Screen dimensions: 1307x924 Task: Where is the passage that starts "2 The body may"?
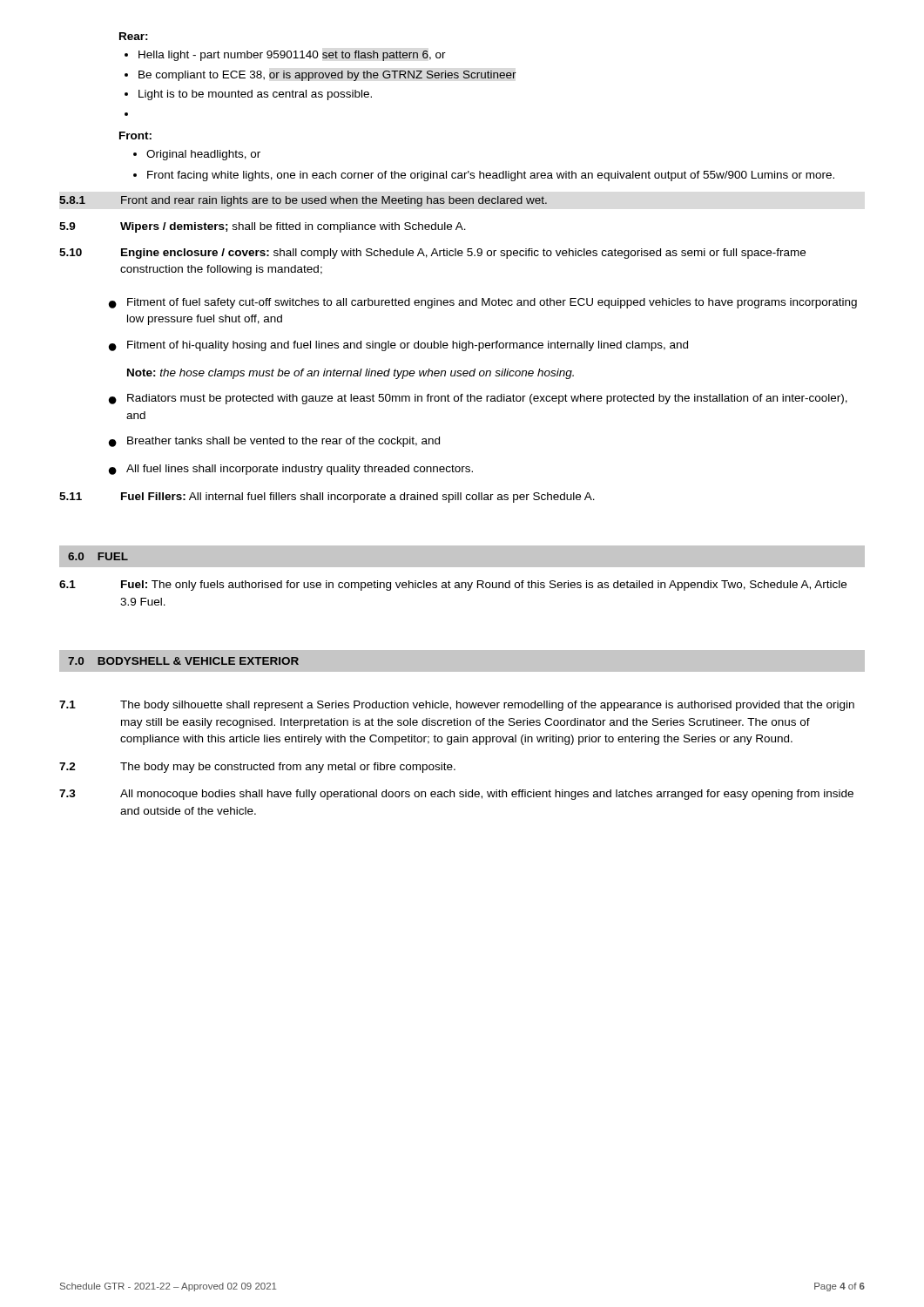click(462, 766)
